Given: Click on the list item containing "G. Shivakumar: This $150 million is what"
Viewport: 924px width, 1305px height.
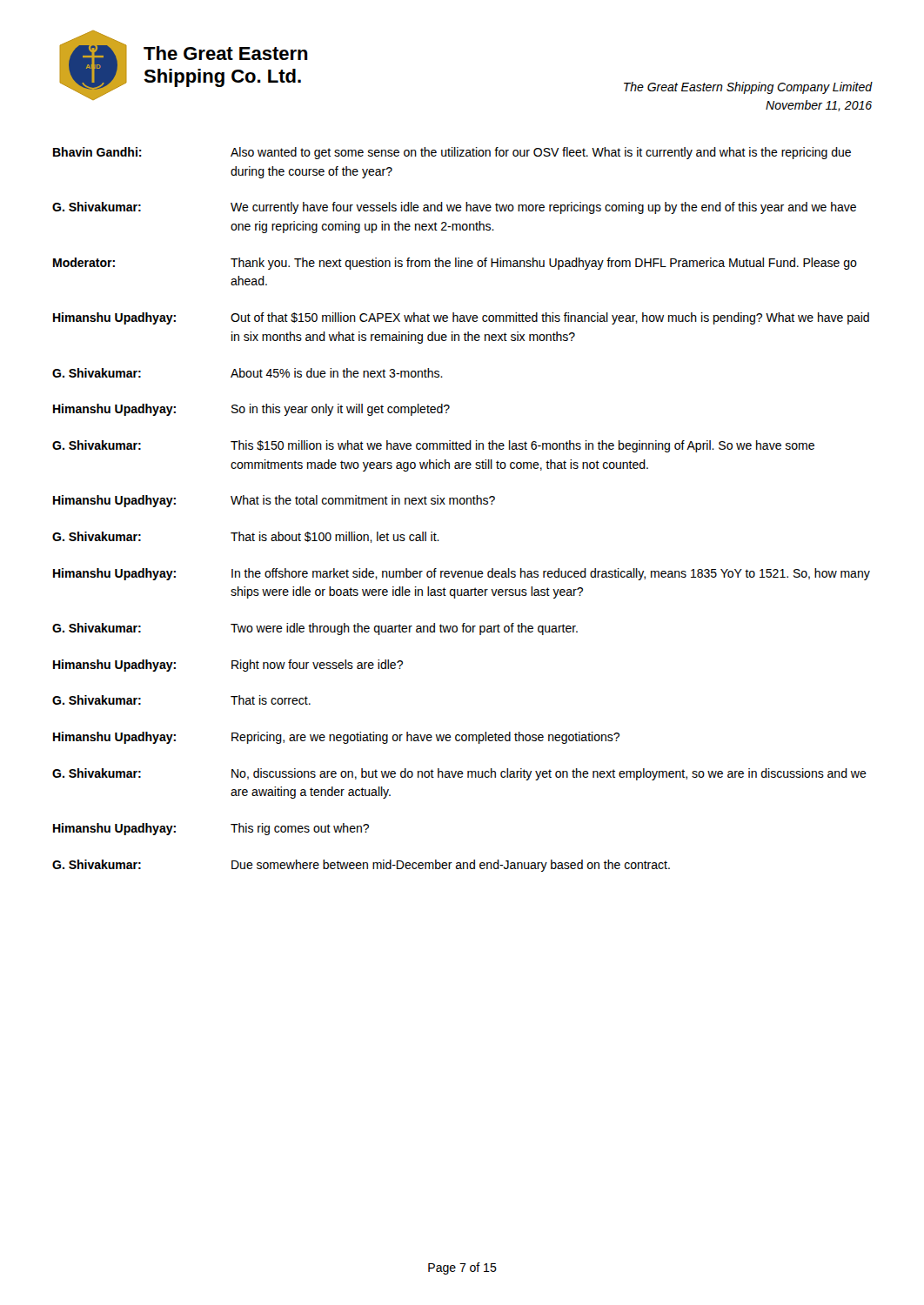Looking at the screenshot, I should pyautogui.click(x=462, y=456).
